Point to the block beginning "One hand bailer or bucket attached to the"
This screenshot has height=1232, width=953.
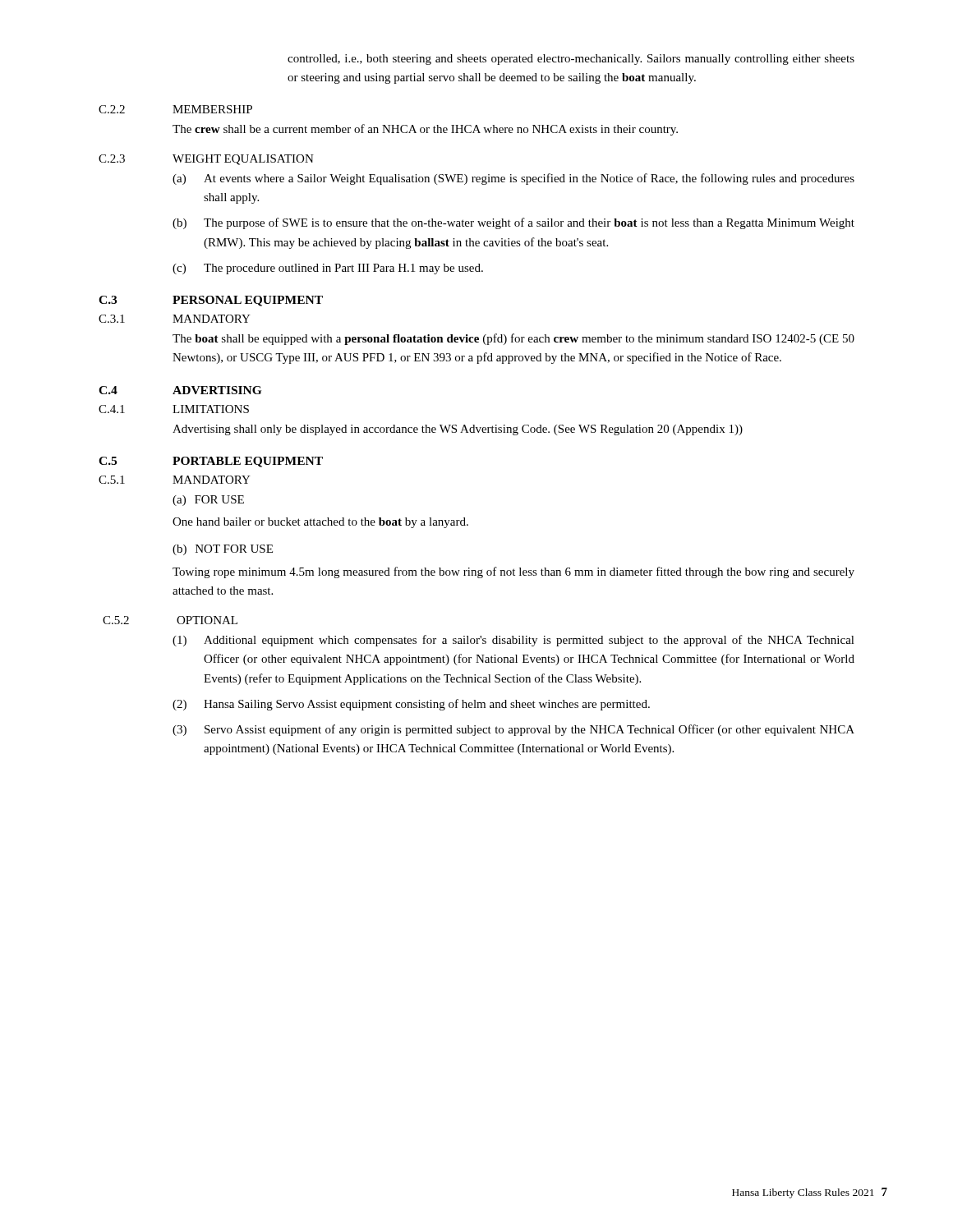tap(321, 522)
